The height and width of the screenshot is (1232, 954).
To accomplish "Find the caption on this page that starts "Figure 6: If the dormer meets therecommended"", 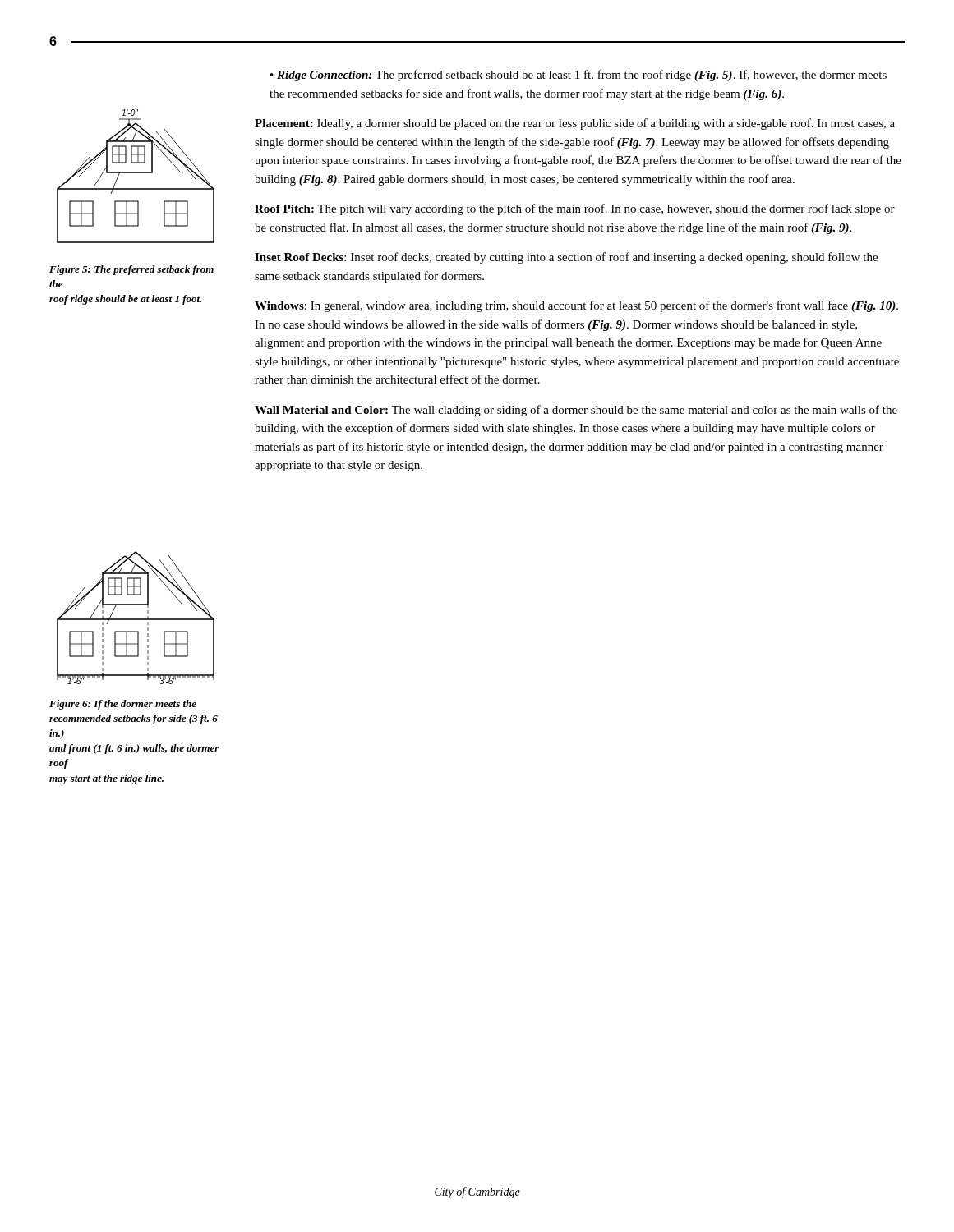I will pyautogui.click(x=134, y=740).
